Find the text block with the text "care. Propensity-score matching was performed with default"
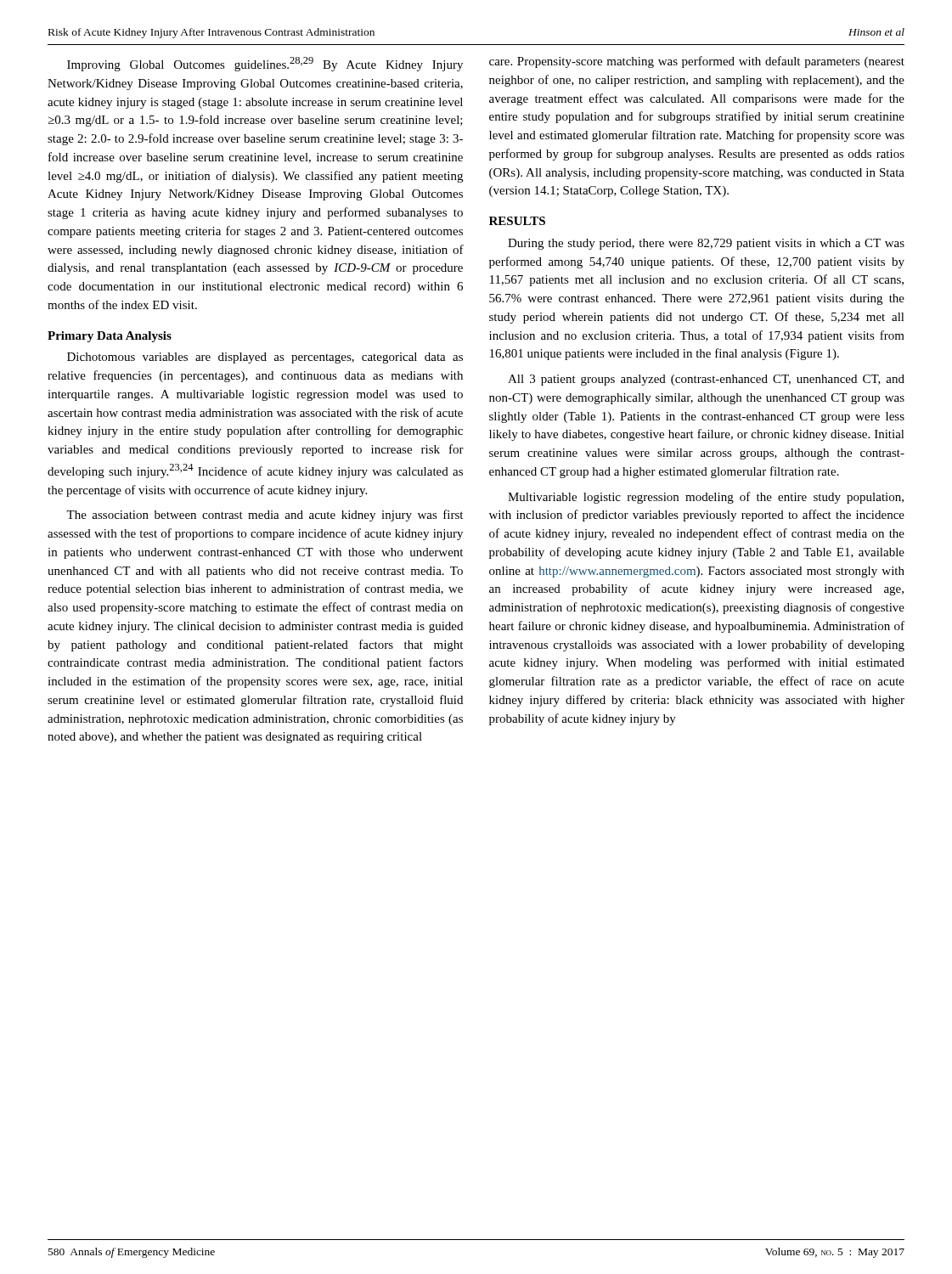Screen dimensions: 1274x952 click(x=697, y=127)
